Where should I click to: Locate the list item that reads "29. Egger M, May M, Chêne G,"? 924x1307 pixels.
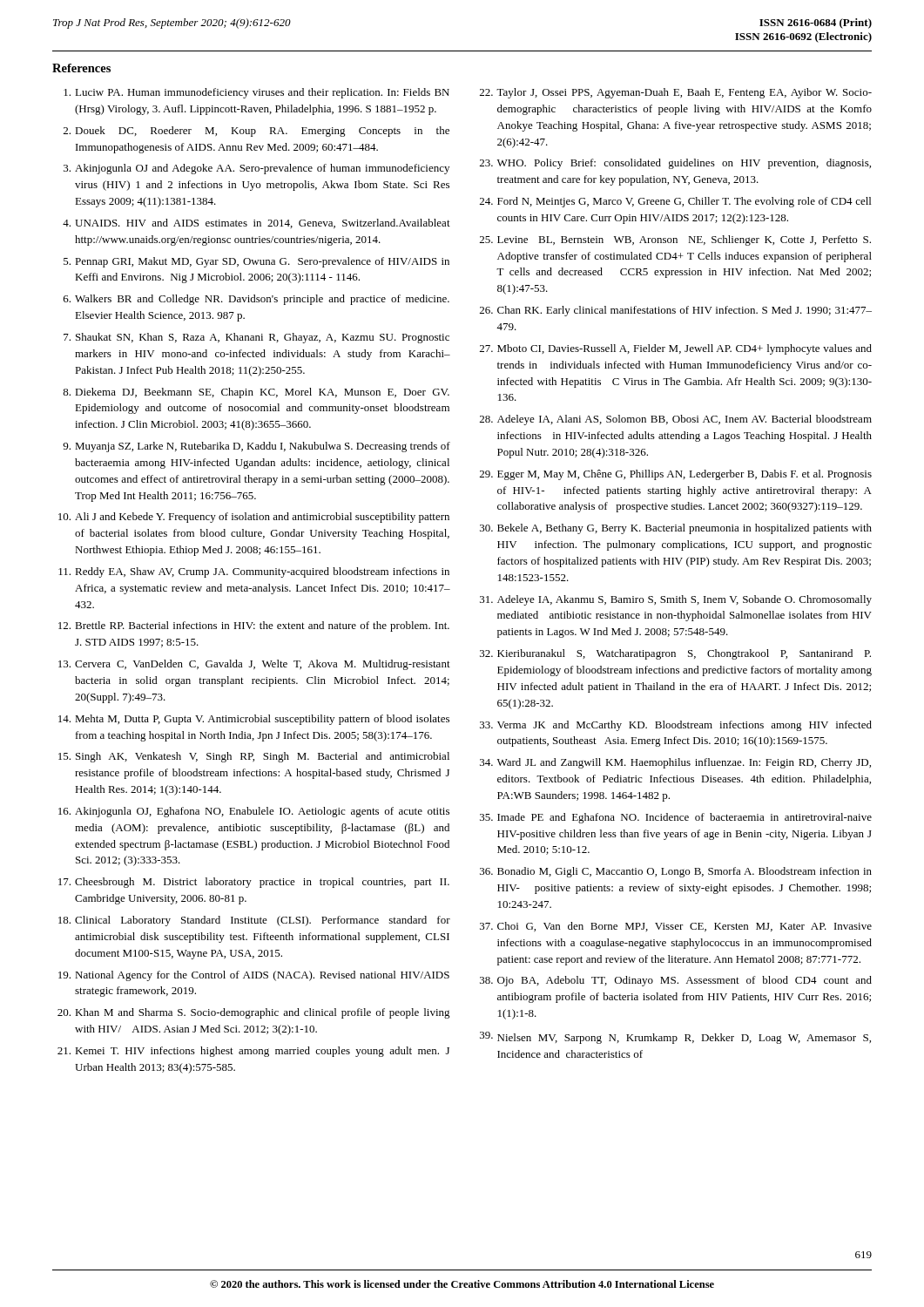(x=673, y=491)
